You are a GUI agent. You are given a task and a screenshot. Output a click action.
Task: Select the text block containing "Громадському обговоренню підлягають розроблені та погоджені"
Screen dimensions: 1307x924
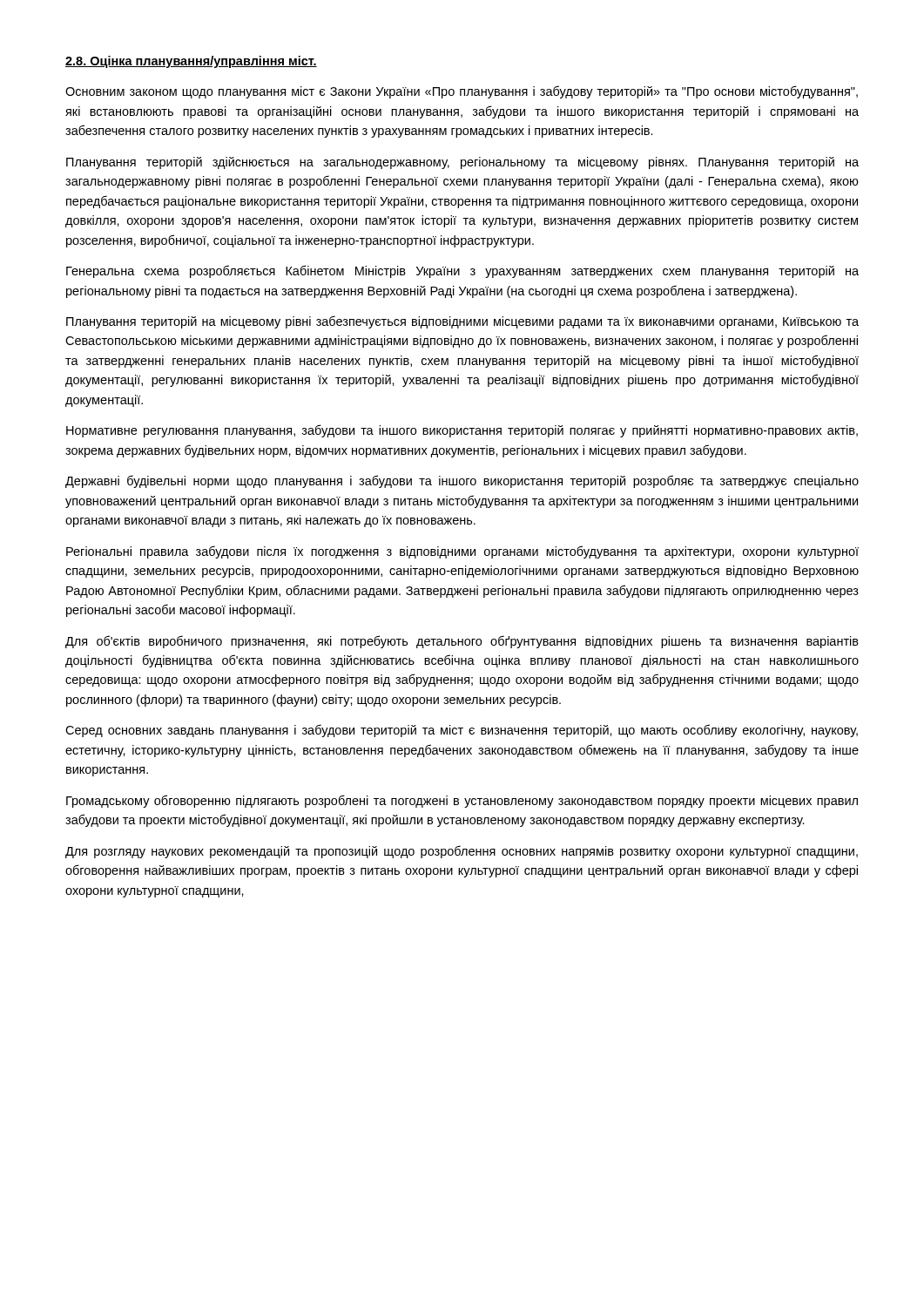(x=462, y=810)
